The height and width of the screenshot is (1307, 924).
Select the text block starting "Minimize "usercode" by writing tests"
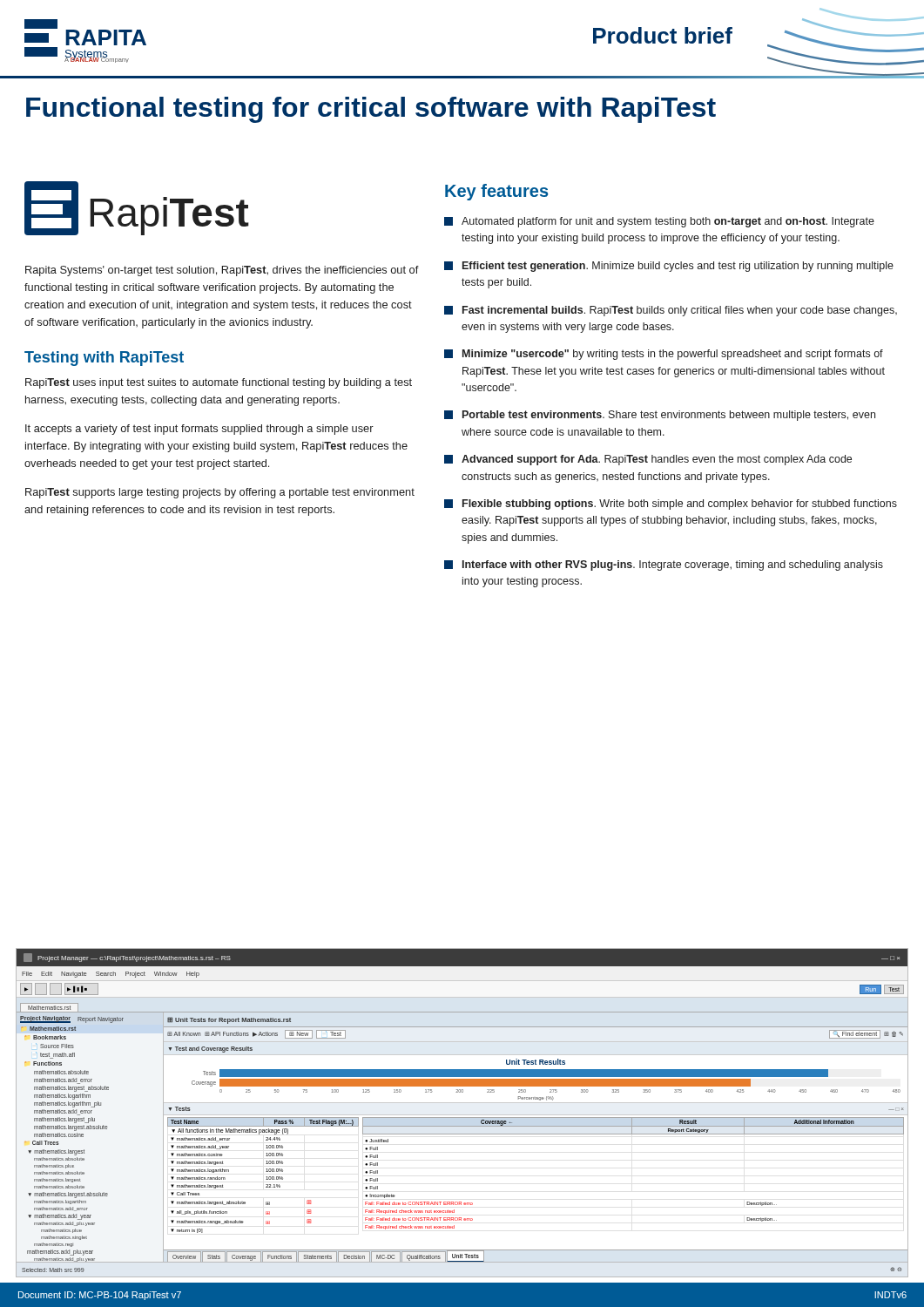point(672,371)
